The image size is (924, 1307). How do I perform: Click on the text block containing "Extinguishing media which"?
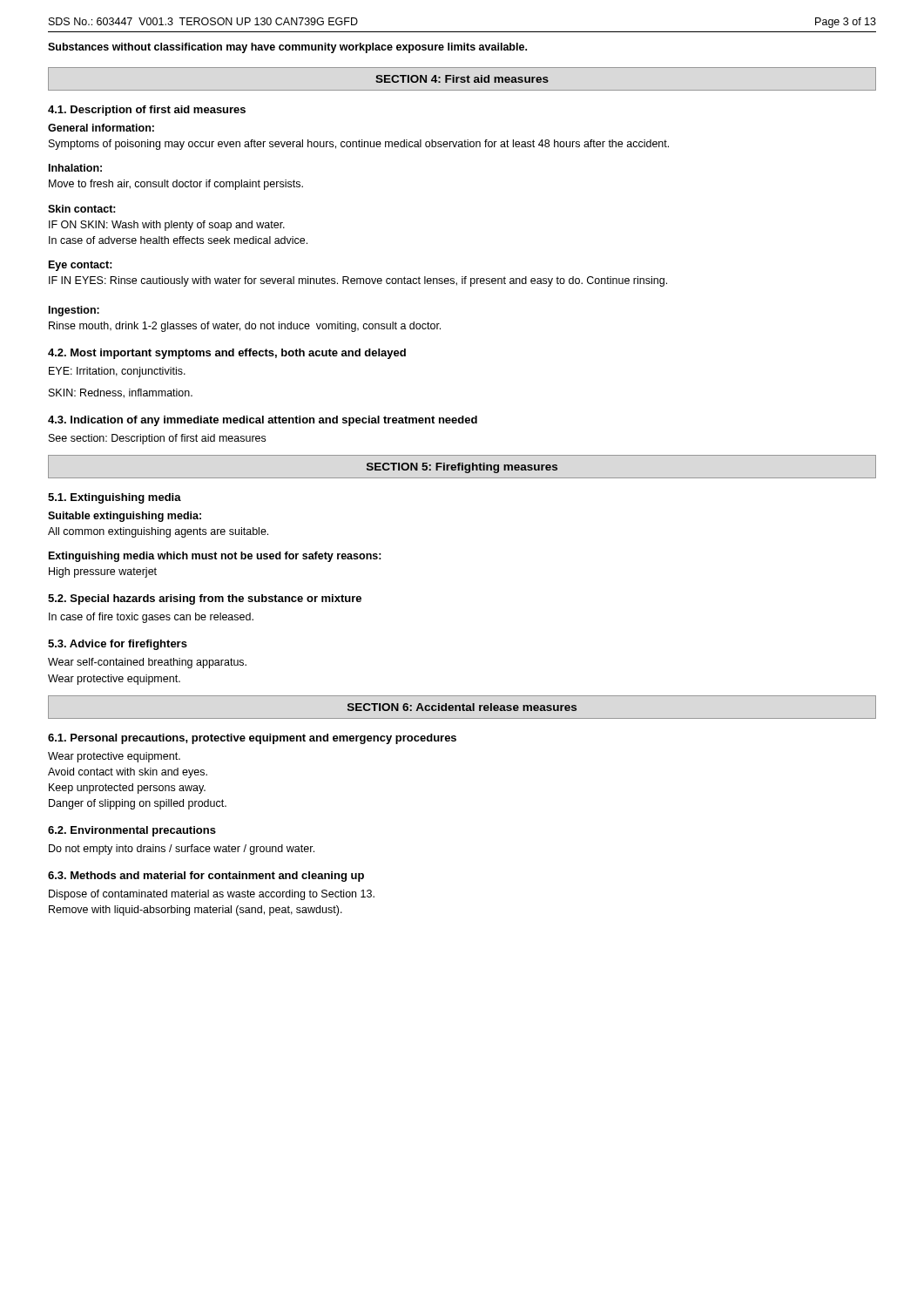(x=215, y=564)
